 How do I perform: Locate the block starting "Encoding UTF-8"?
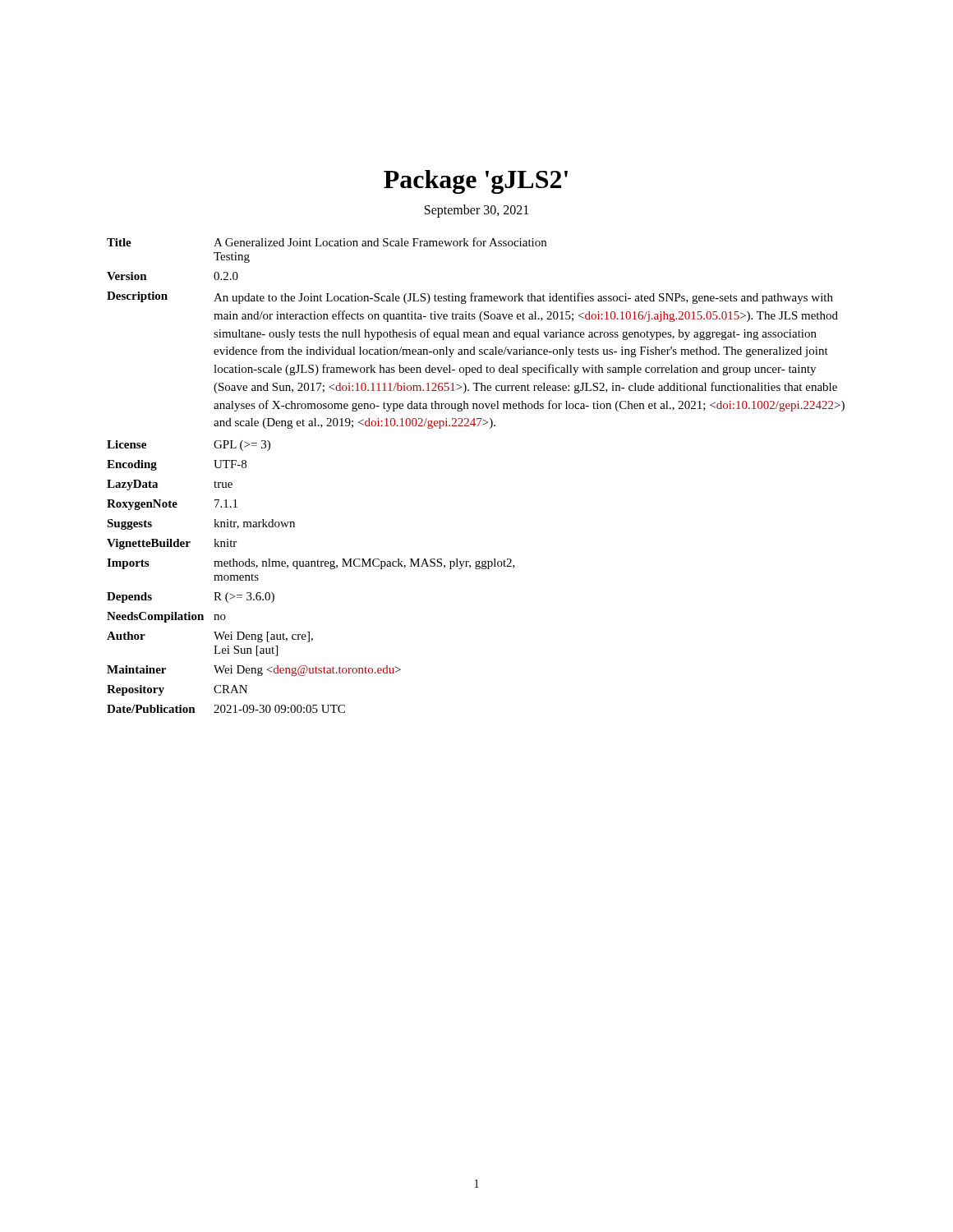click(x=124, y=465)
